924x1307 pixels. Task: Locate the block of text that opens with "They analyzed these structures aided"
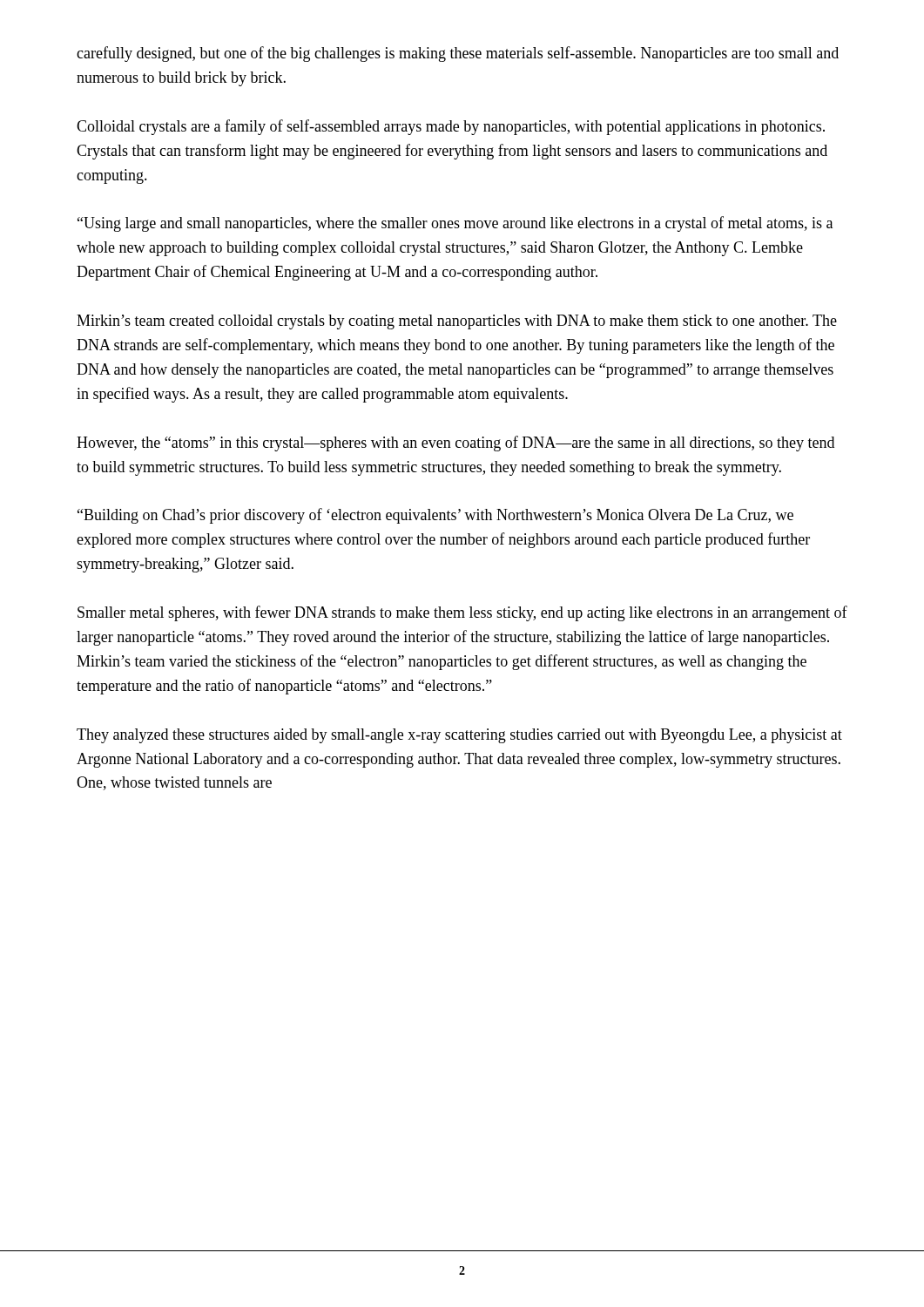tap(459, 759)
